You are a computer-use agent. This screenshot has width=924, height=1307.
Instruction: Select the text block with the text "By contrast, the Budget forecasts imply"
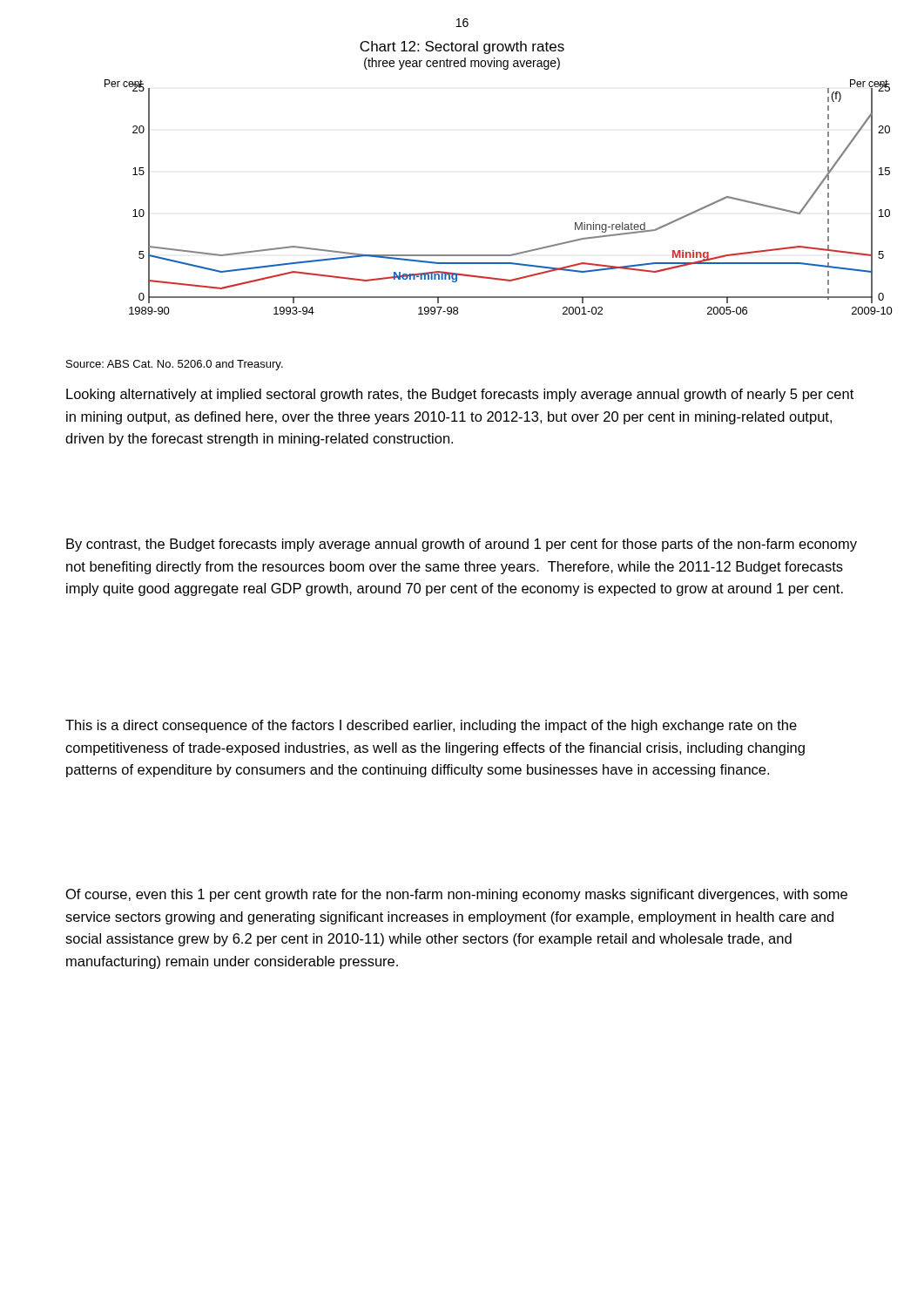click(461, 566)
